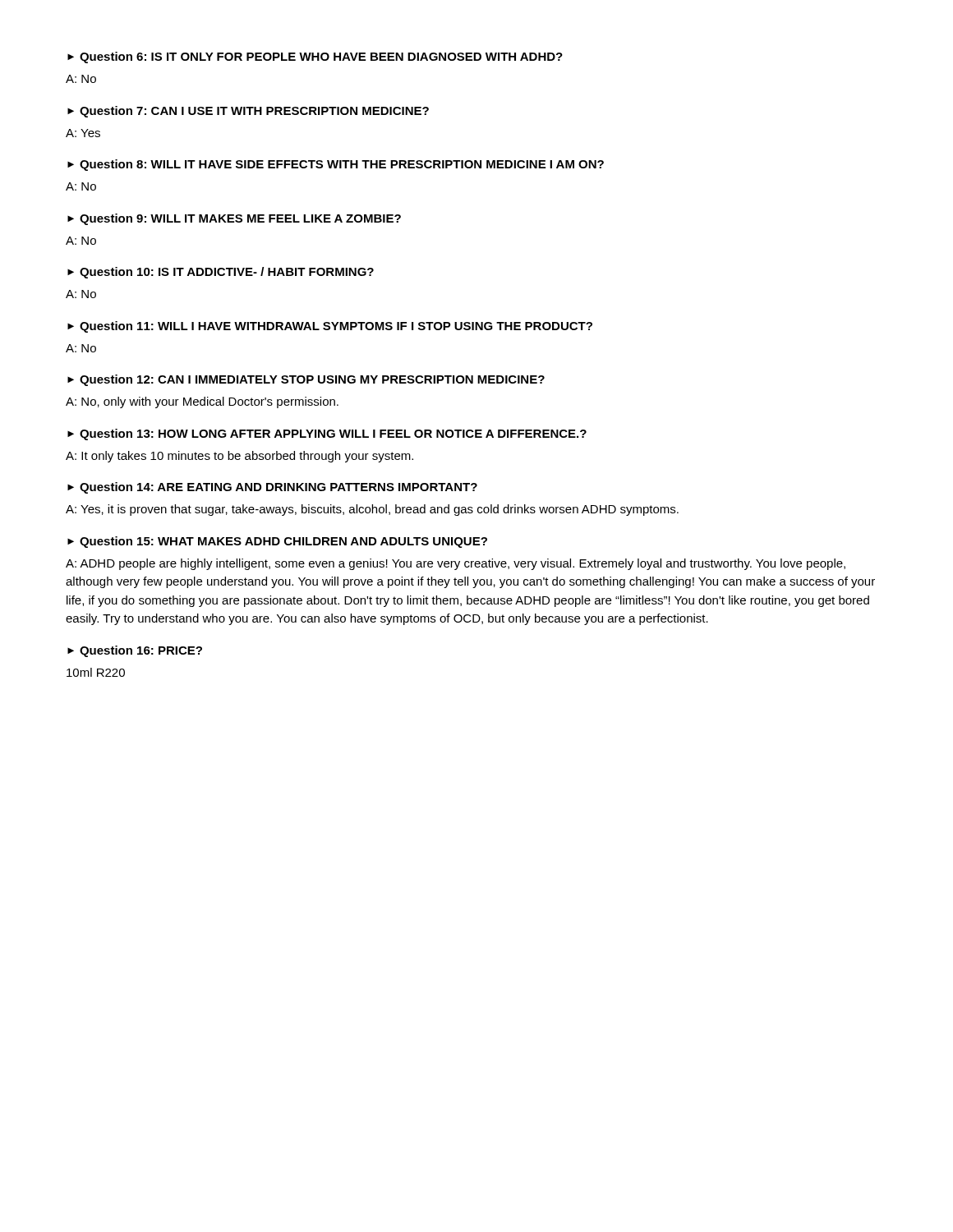Click the passage that begins "► Question 9: WILL IT"
The image size is (953, 1232).
(x=234, y=218)
